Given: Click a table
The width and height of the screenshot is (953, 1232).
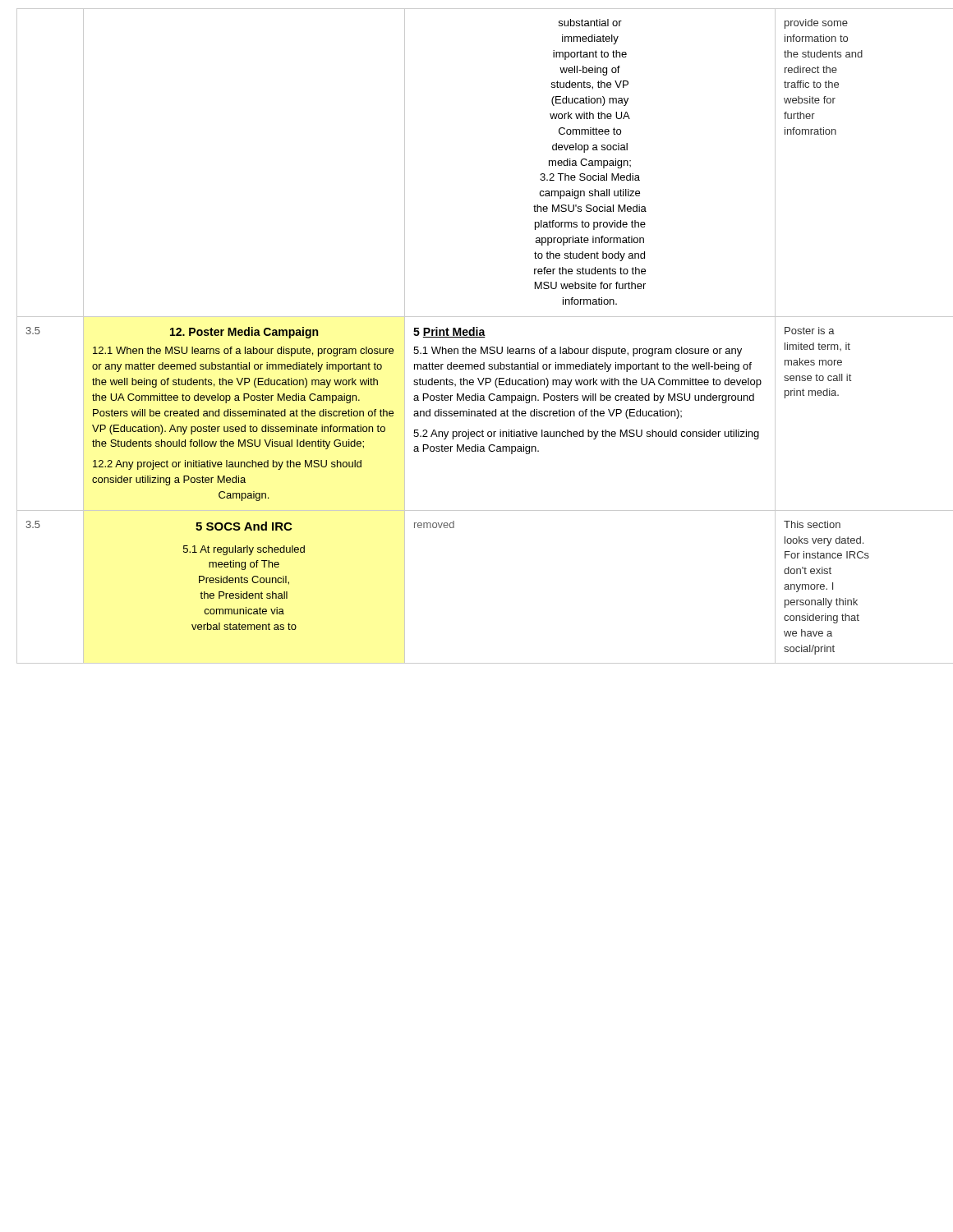Looking at the screenshot, I should click(476, 336).
